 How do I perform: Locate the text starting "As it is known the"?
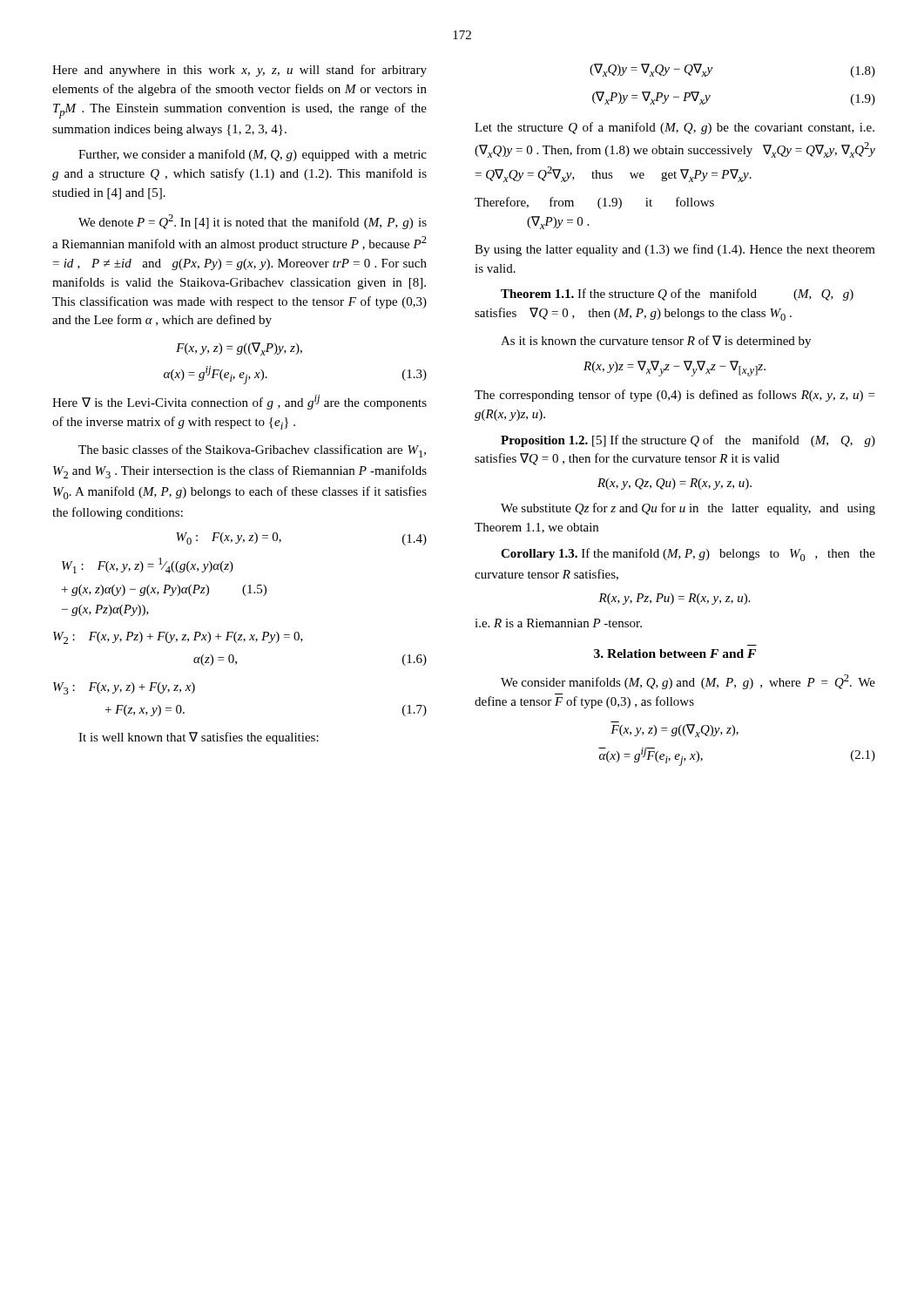coord(643,342)
